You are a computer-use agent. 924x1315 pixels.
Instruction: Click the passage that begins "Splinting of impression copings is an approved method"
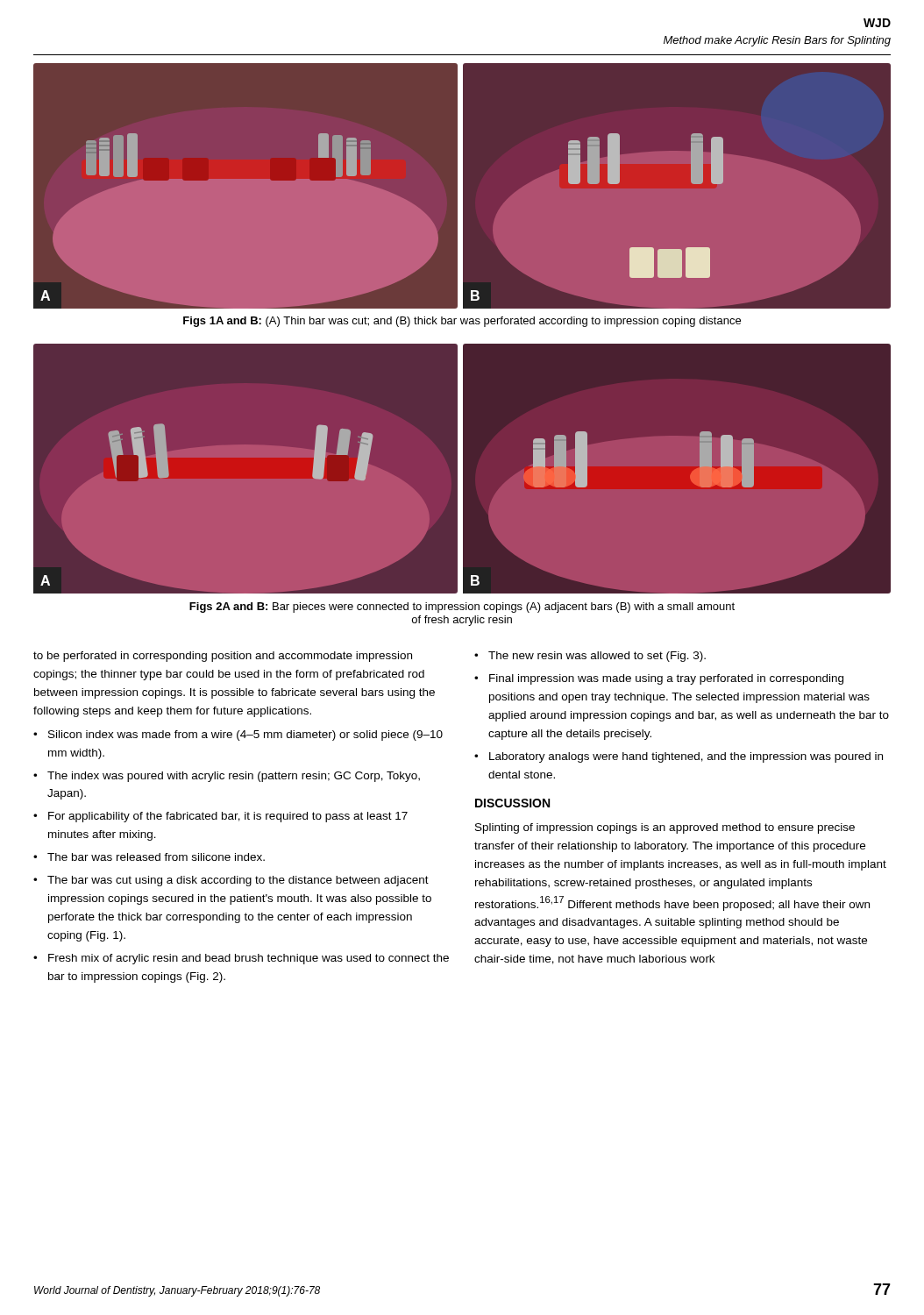click(x=682, y=894)
